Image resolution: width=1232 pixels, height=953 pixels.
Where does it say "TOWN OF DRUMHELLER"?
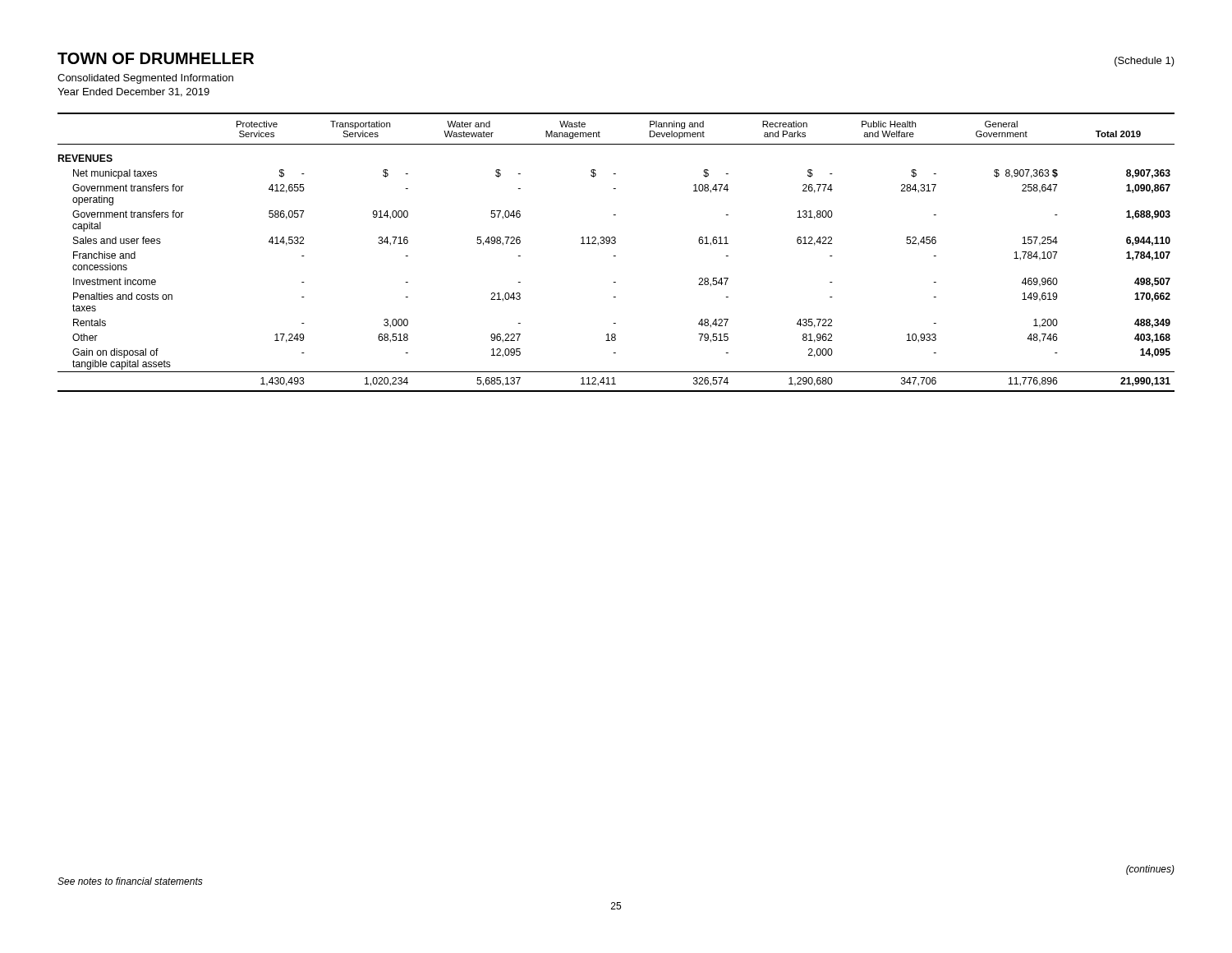click(156, 58)
